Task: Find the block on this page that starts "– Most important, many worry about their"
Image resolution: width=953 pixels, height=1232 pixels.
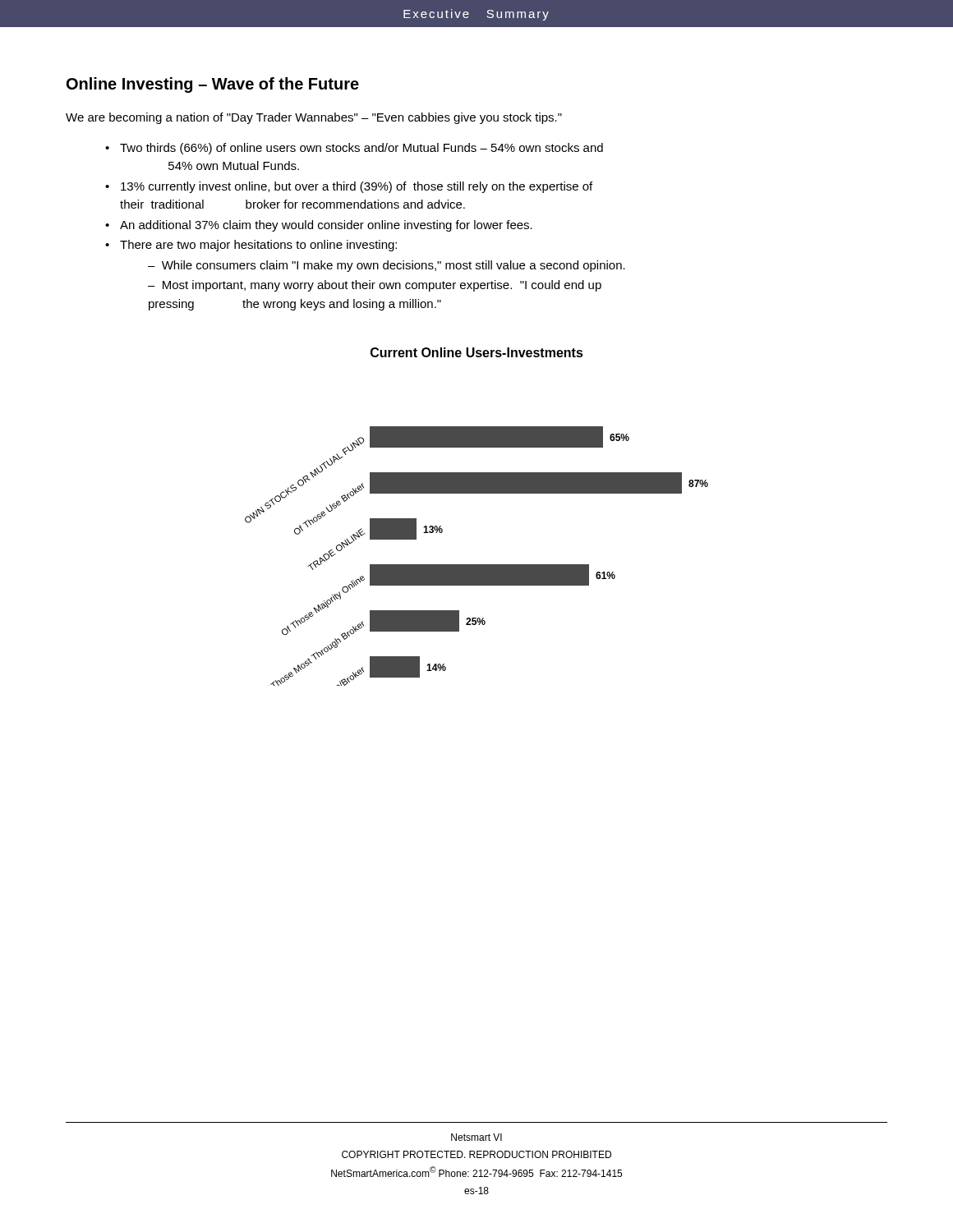Action: (x=375, y=294)
